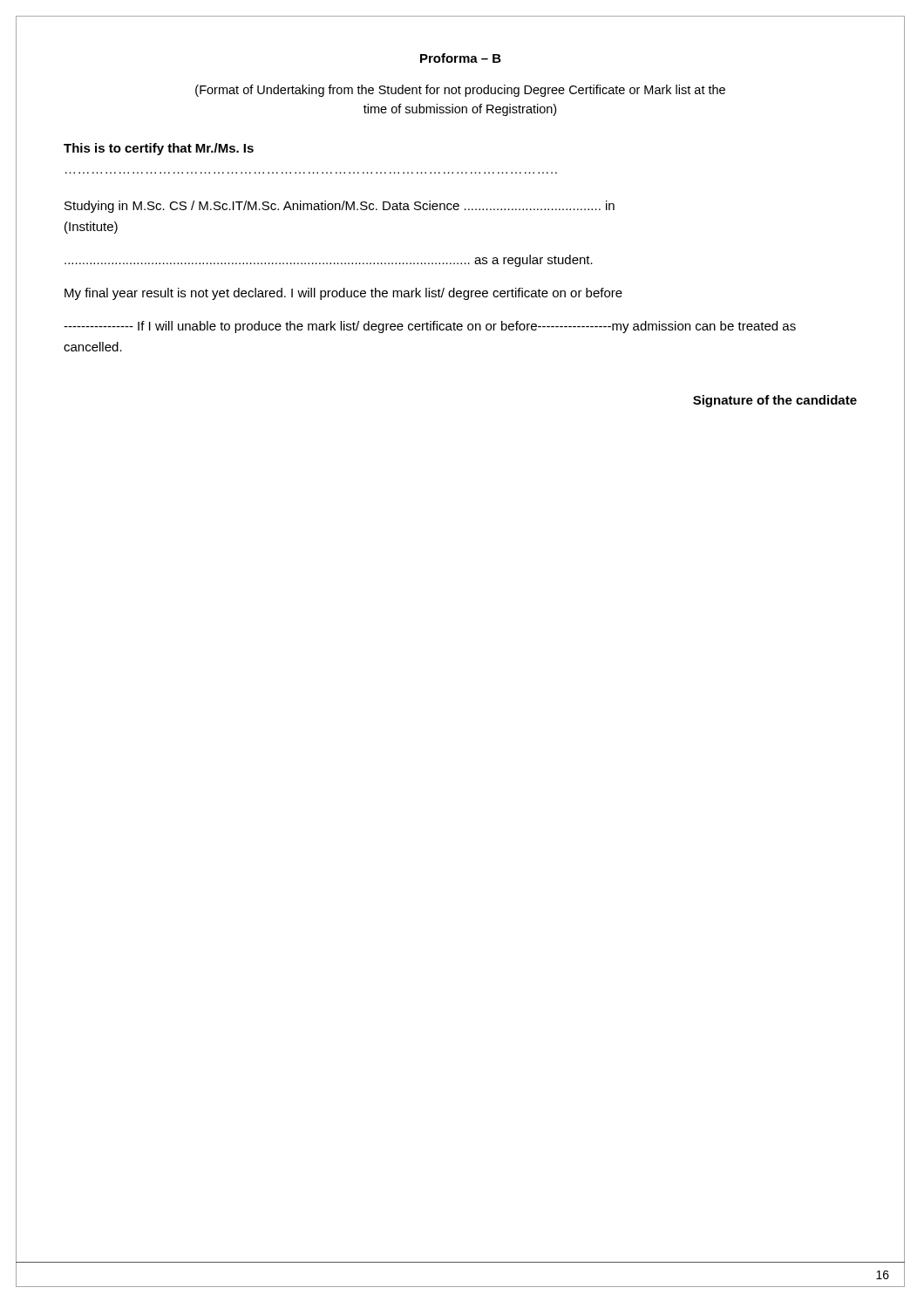Click the passage that begins "(Format of Undertaking from the Student for not"
924x1308 pixels.
pos(460,99)
